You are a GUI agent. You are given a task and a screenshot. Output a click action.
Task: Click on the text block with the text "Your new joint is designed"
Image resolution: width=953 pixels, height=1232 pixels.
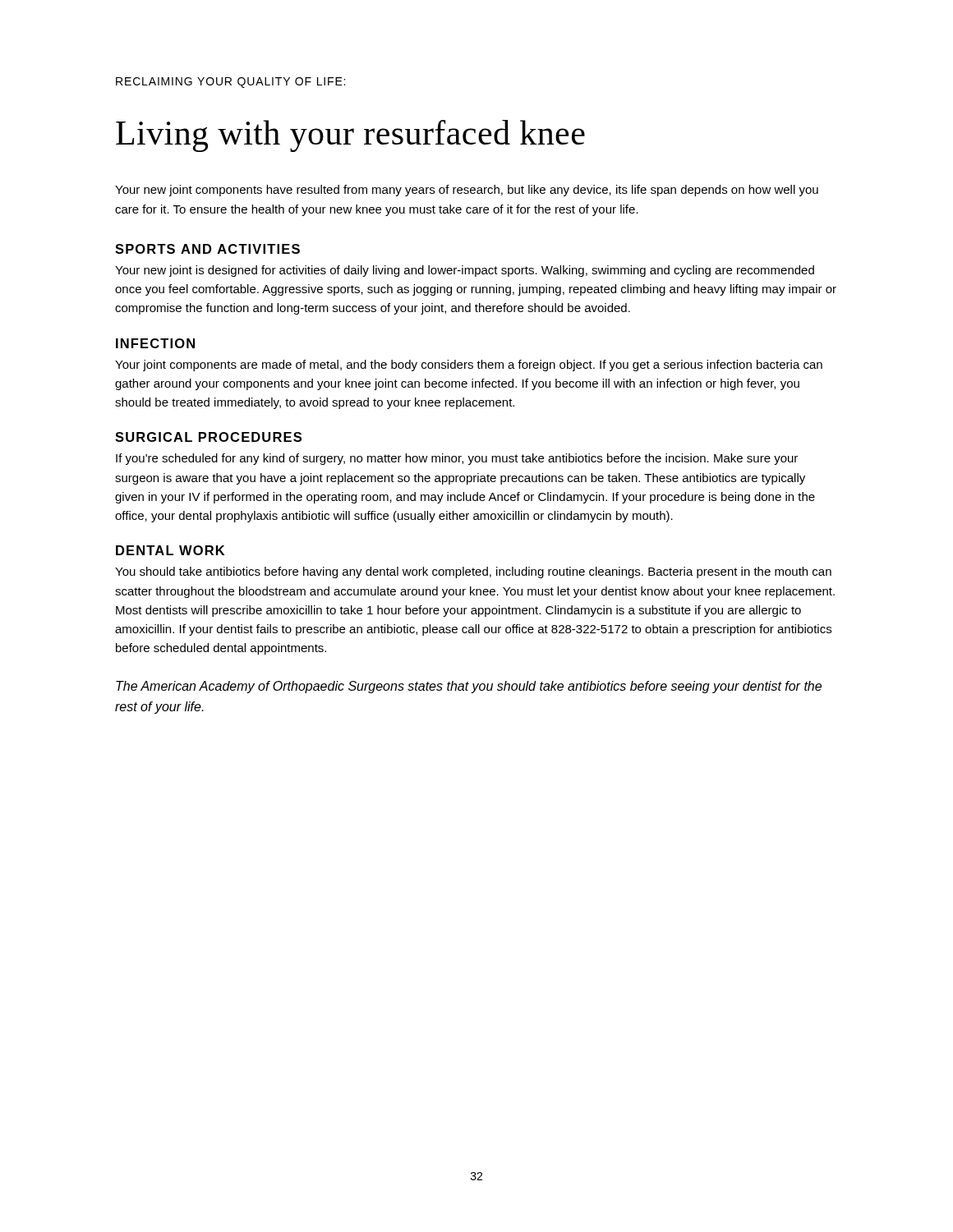point(476,289)
